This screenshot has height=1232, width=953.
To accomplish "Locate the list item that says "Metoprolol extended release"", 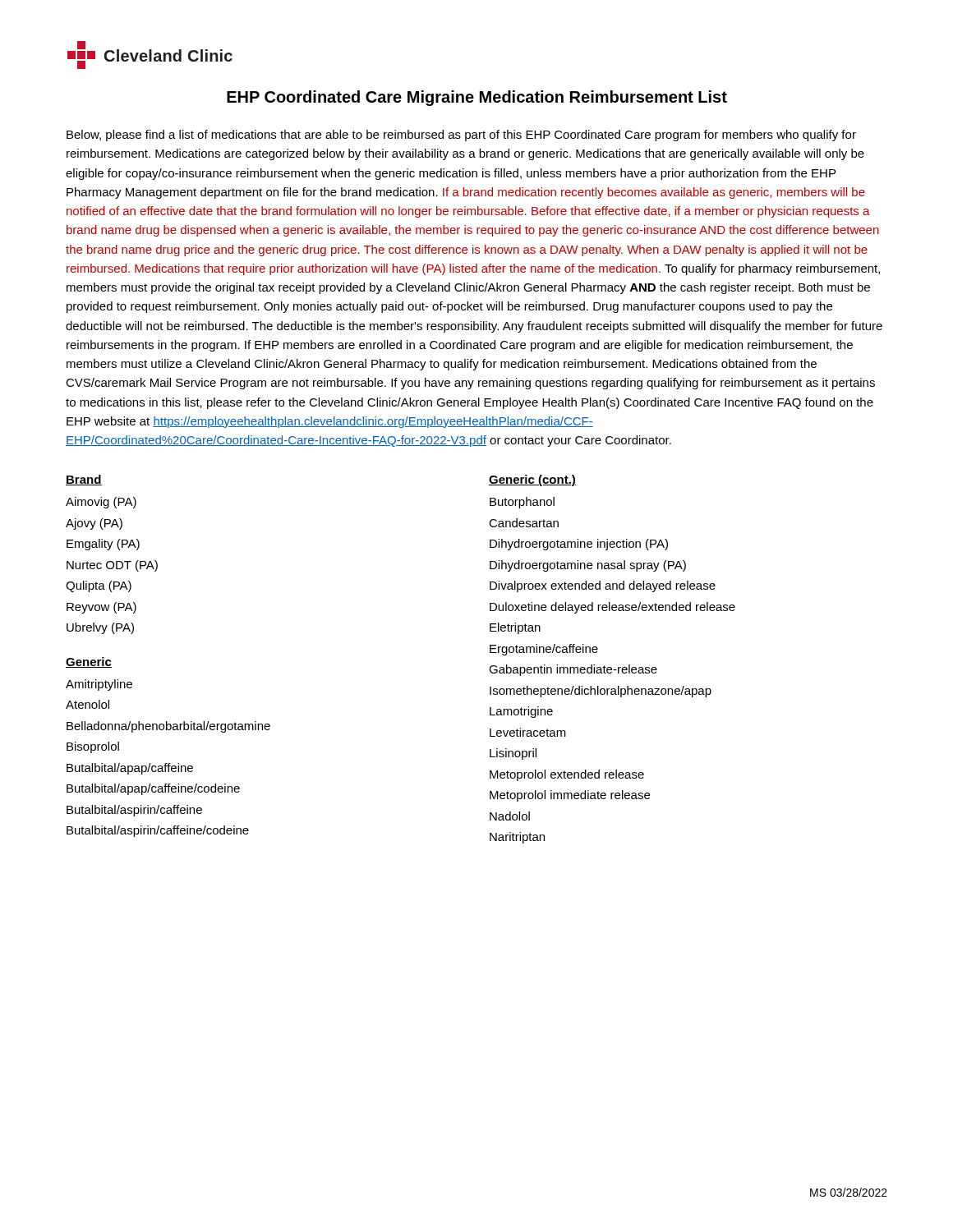I will 567,774.
